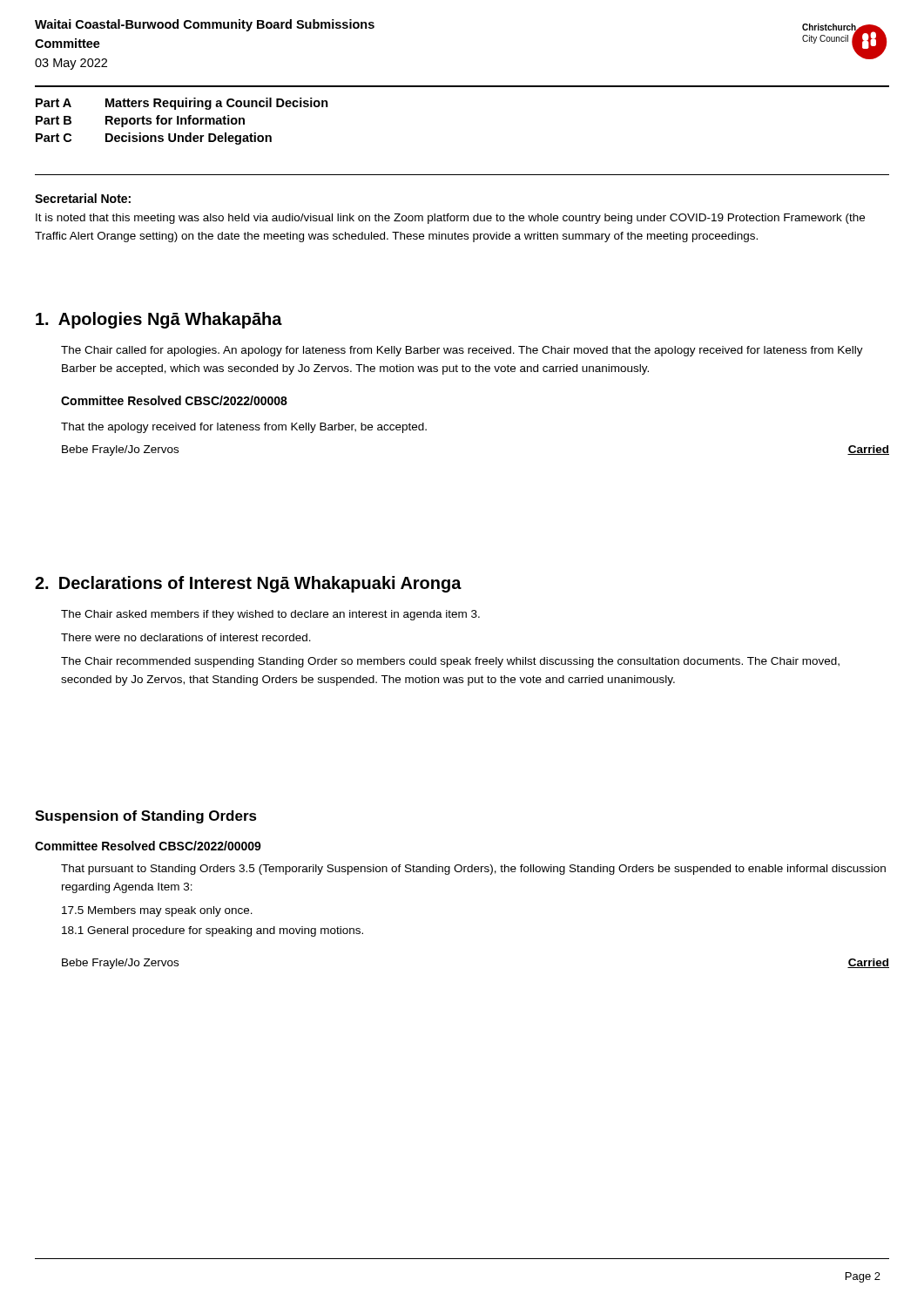Click the passage that begins "That pursuant to Standing Orders 3.5 (Temporarily Suspension"
Image resolution: width=924 pixels, height=1307 pixels.
[x=474, y=877]
